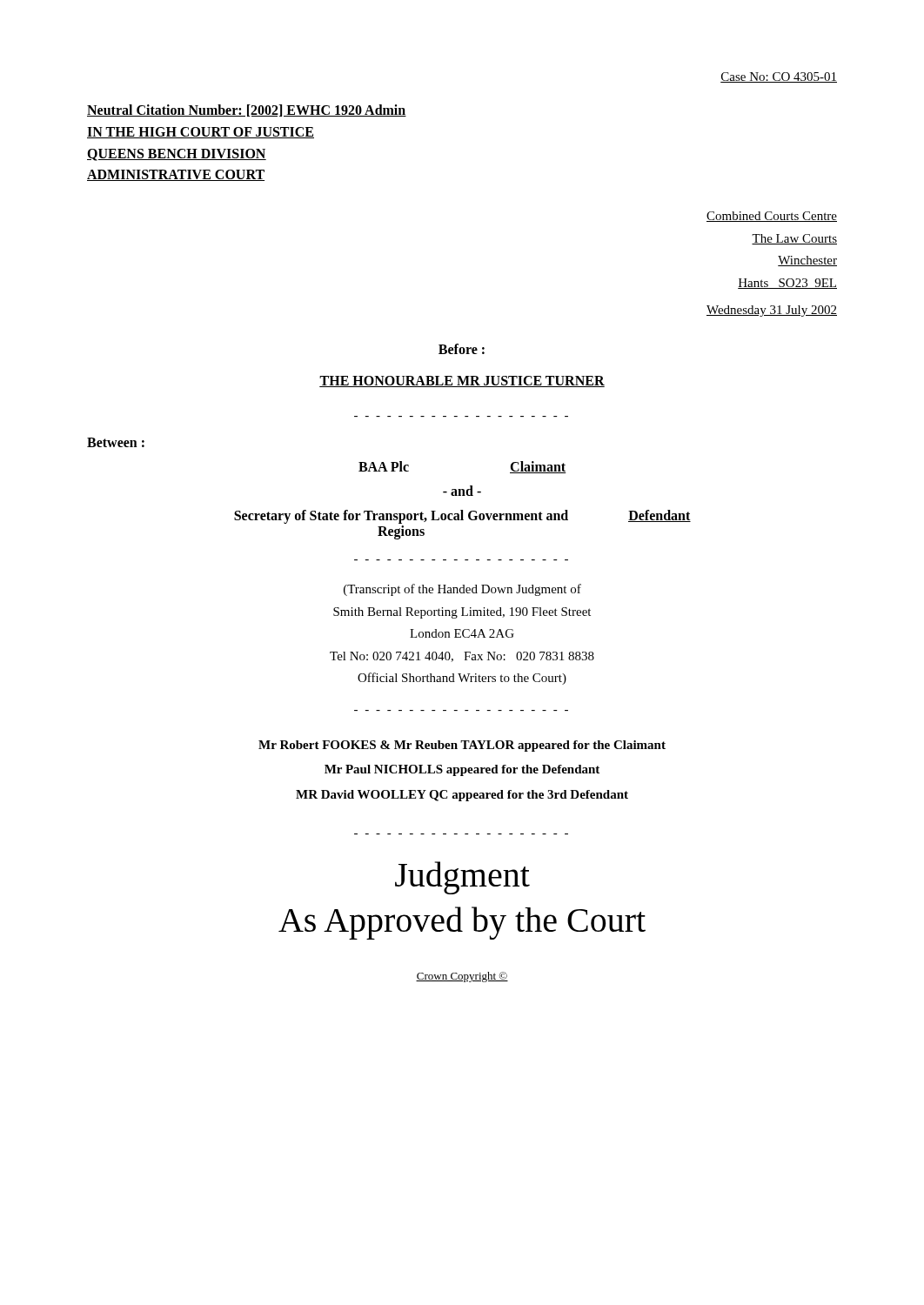Locate the block starting "Between :"
This screenshot has height=1305, width=924.
[x=116, y=443]
